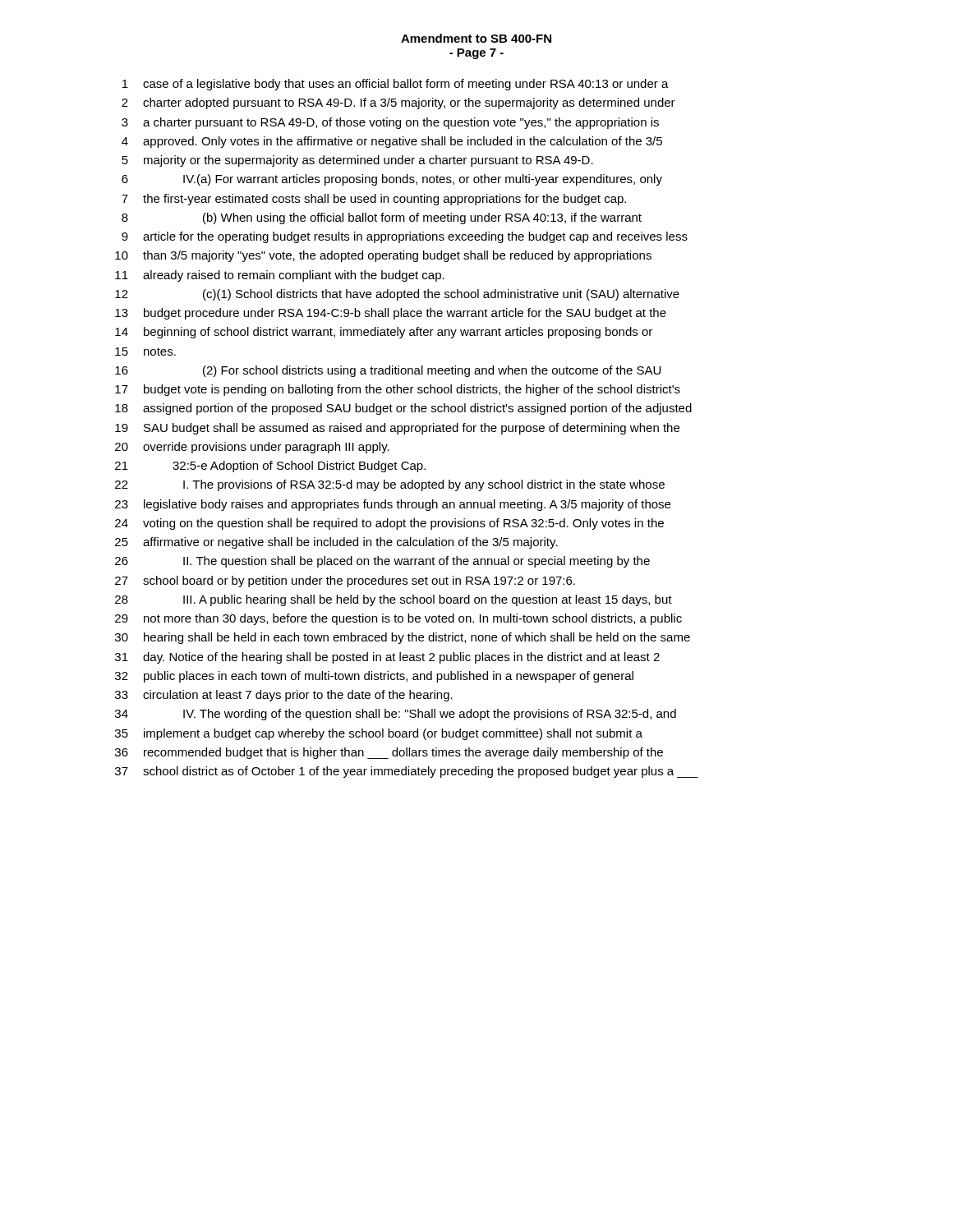This screenshot has height=1232, width=953.
Task: Find the block on this page that starts "12 (c)(1) School districts that"
Action: pyautogui.click(x=484, y=322)
